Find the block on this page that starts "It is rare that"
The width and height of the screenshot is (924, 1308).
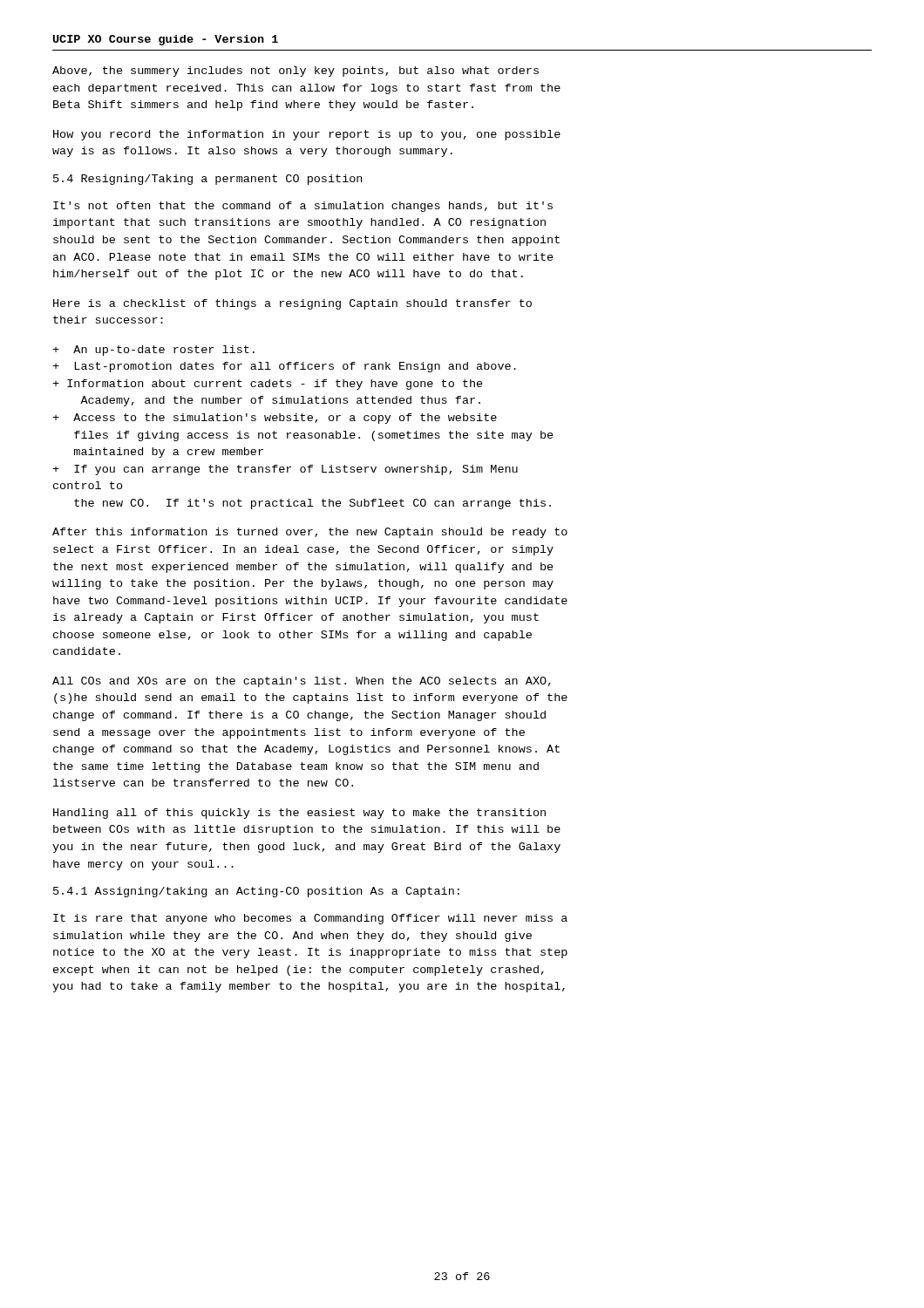pos(310,953)
